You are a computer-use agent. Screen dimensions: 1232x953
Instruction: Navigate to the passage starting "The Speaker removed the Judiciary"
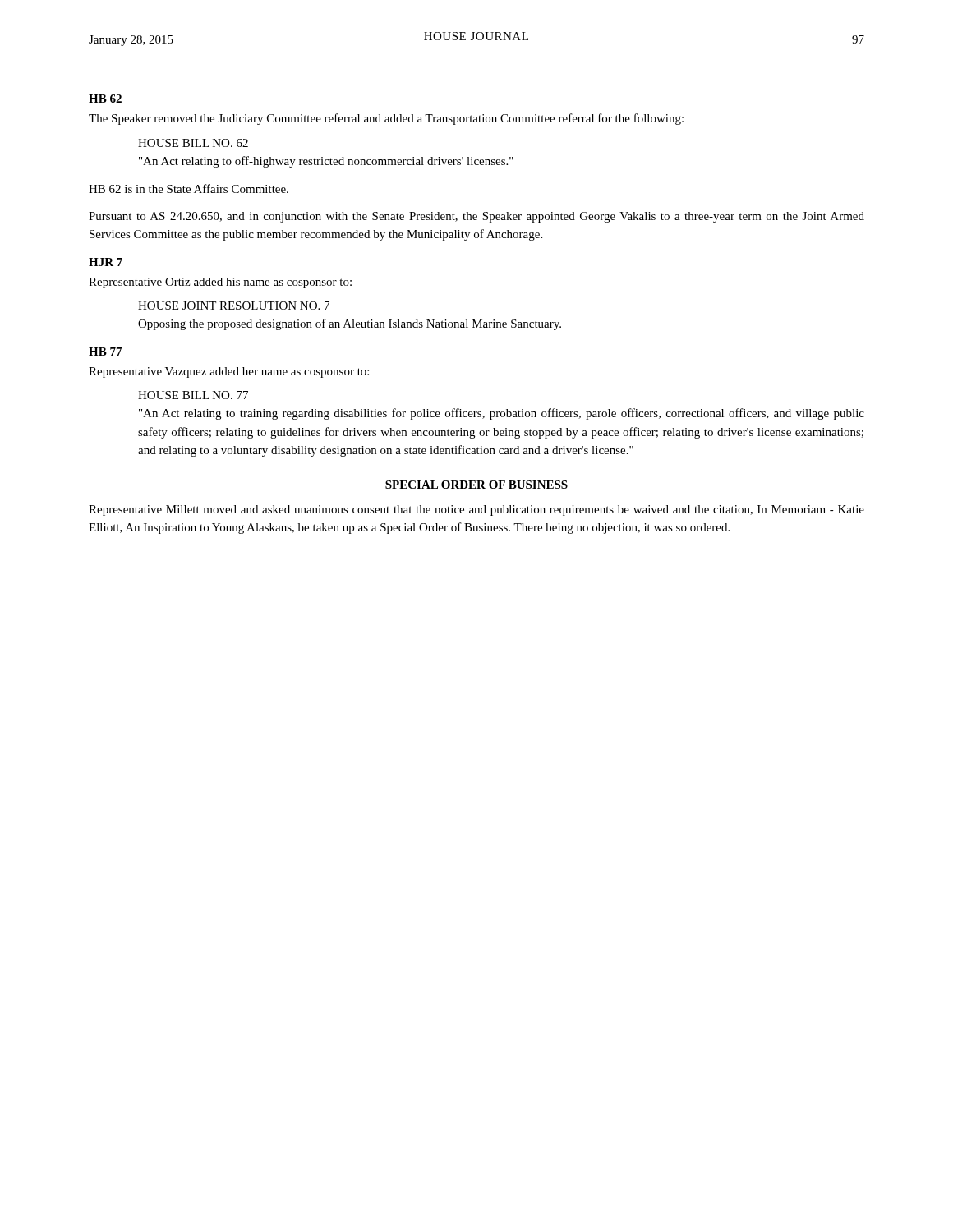coord(387,118)
